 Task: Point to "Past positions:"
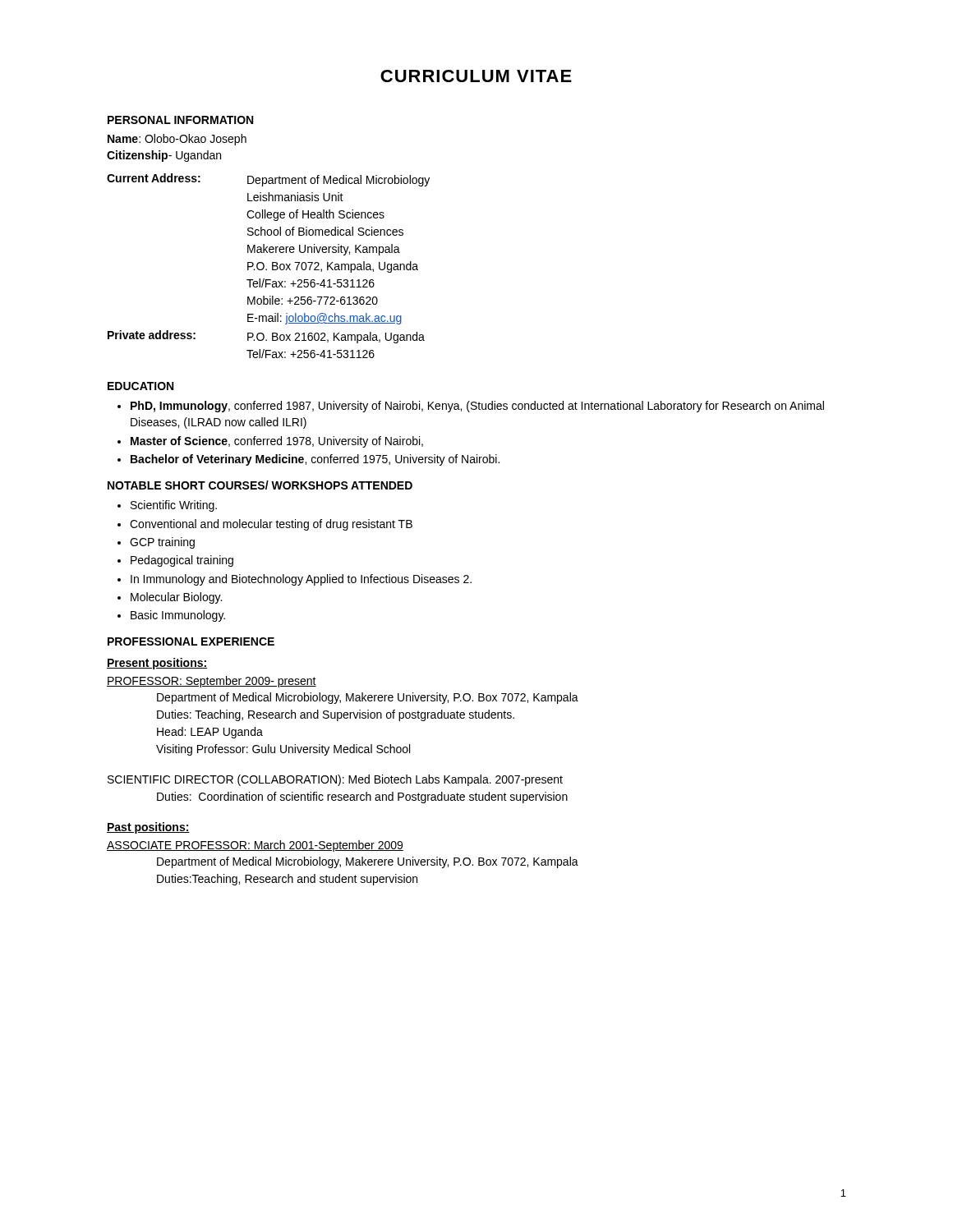point(148,827)
